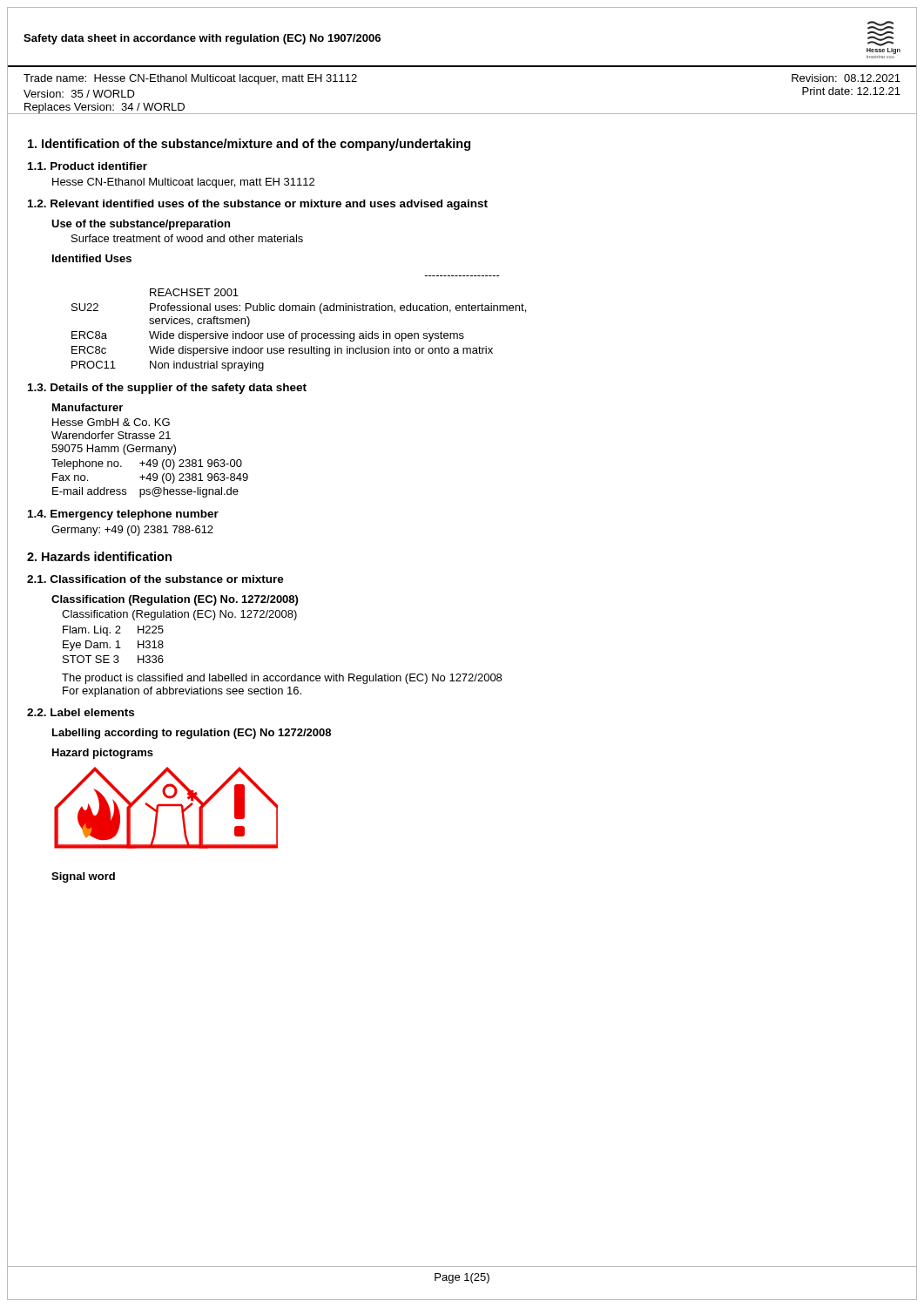Find the region starting "Revision: 08.12.2021 Print date: 12.12.21"
Viewport: 924px width, 1307px height.
(846, 85)
